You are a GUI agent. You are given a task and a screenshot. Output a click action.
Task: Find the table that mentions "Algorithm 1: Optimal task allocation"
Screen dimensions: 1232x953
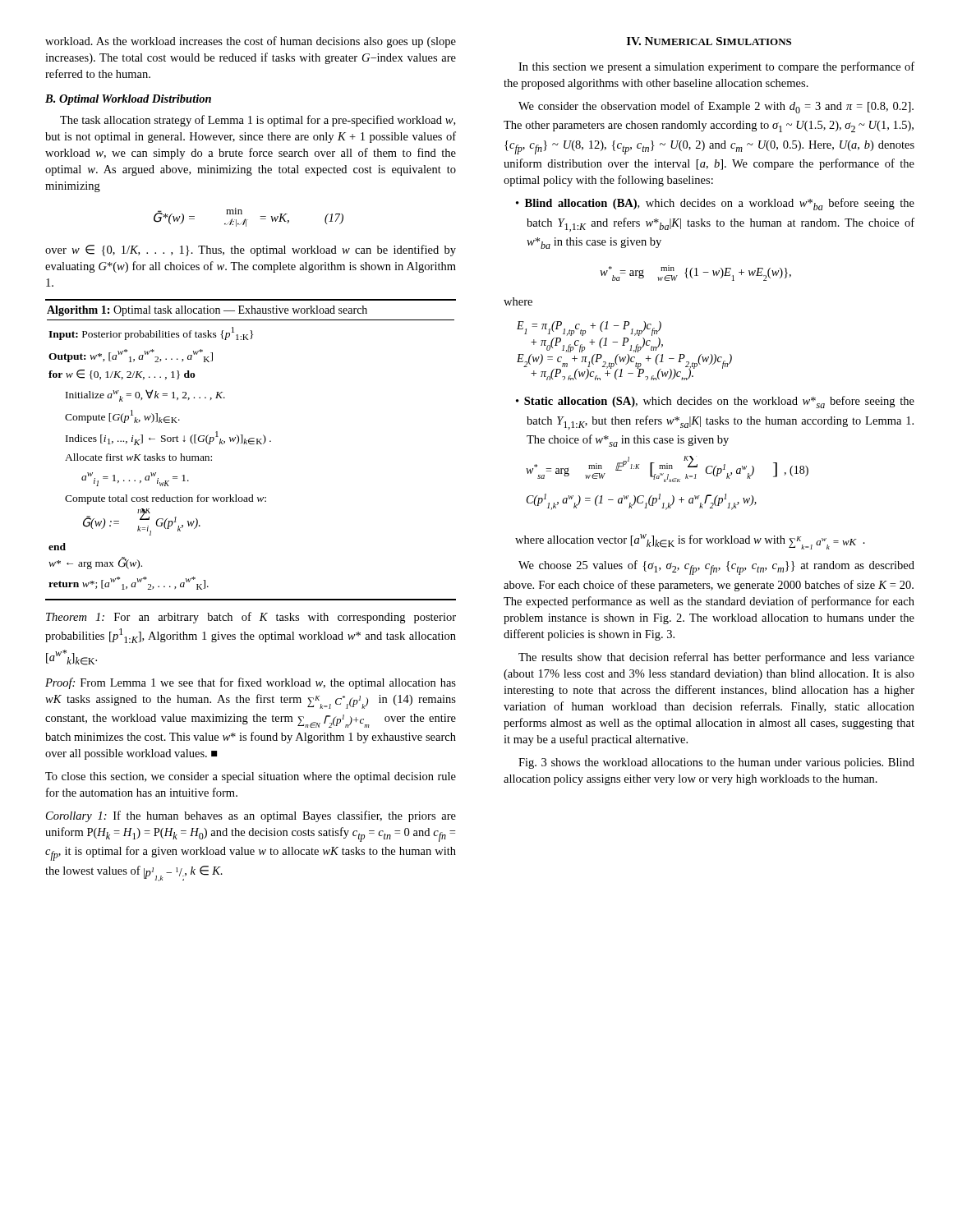pyautogui.click(x=251, y=450)
